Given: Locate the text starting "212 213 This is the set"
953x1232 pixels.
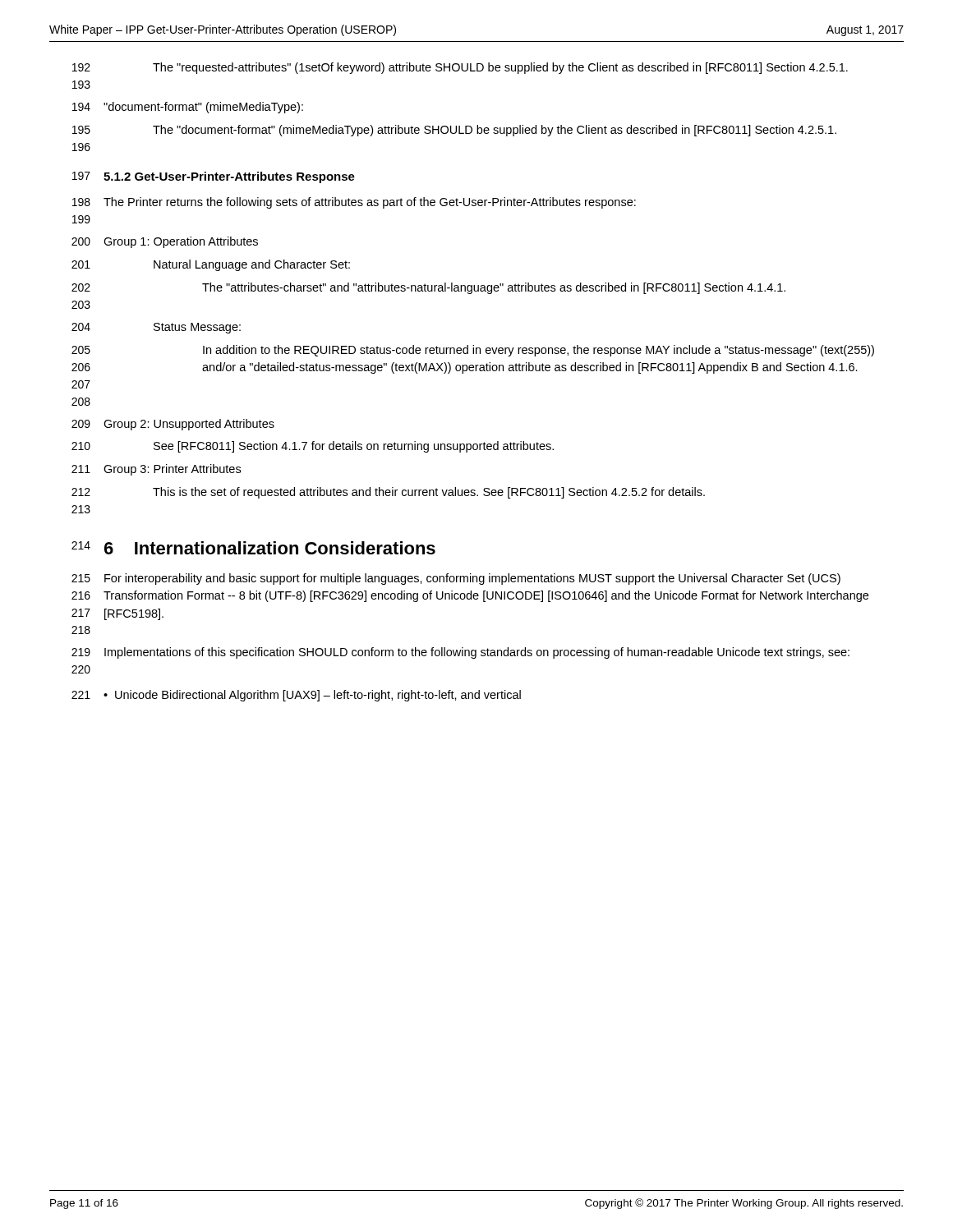Looking at the screenshot, I should click(476, 501).
